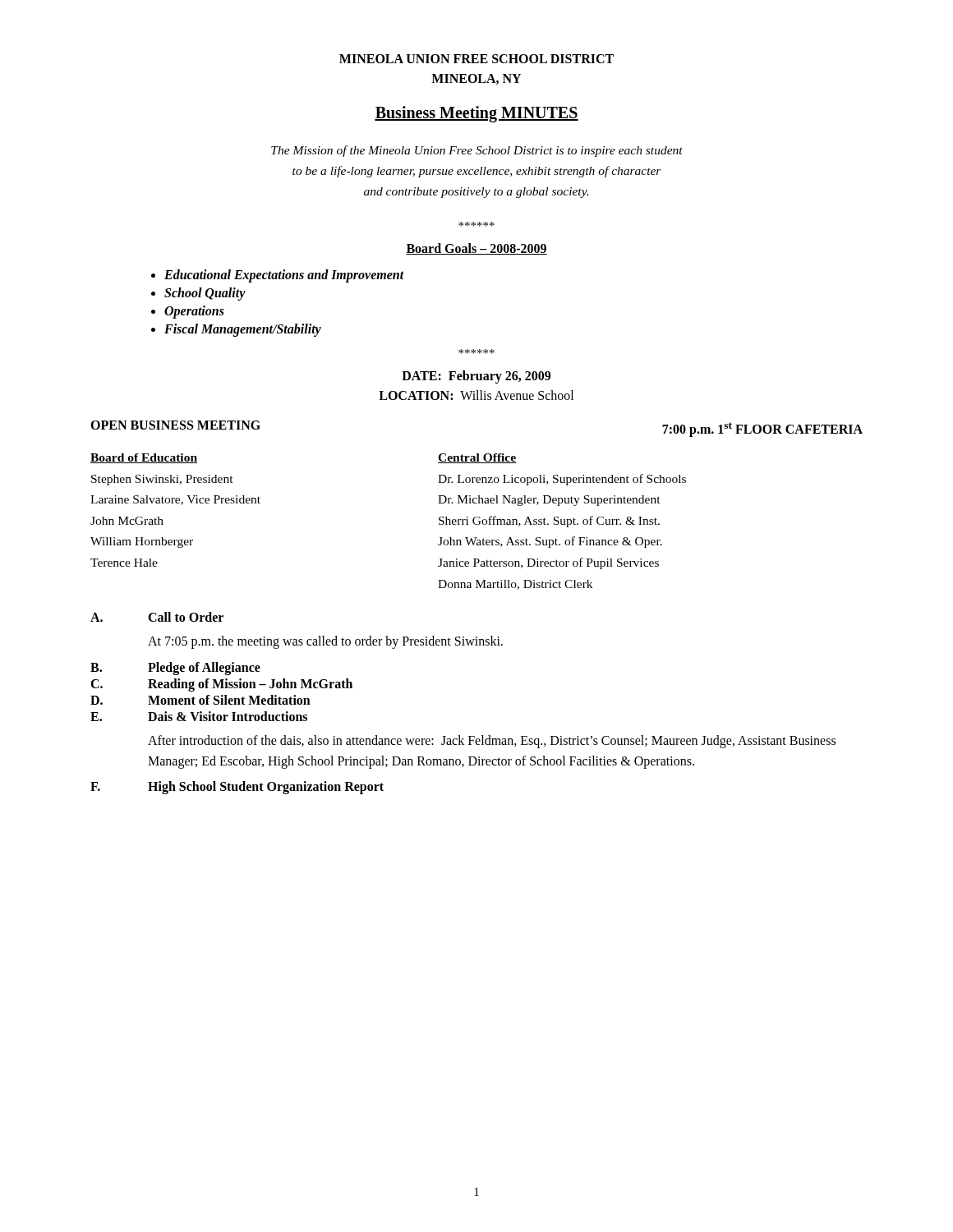The width and height of the screenshot is (953, 1232).
Task: Point to the text block starting "B. Pledge of Allegiance"
Action: (175, 668)
